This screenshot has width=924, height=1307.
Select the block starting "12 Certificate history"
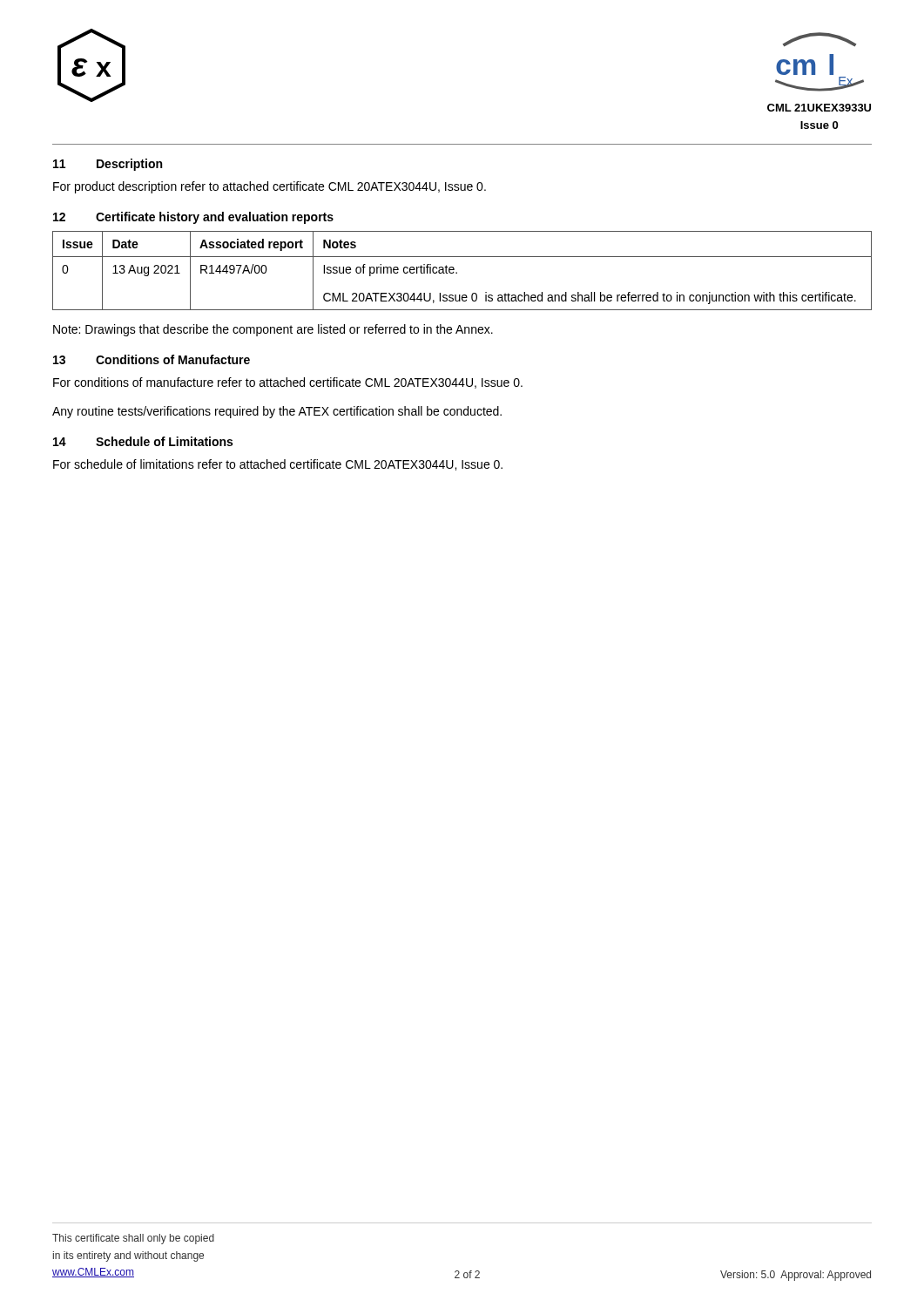(193, 217)
